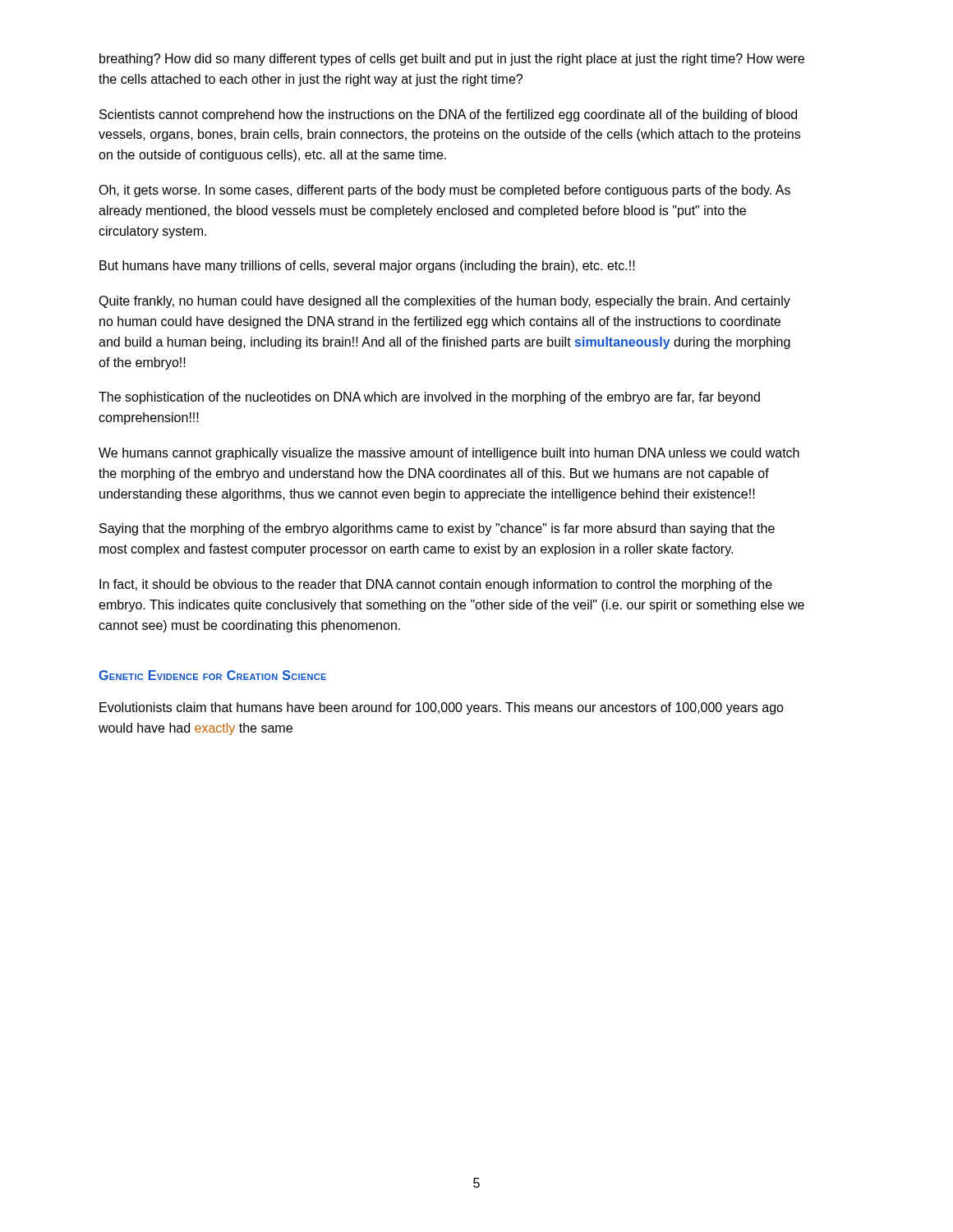This screenshot has height=1232, width=953.
Task: Click on the text block that reads "Oh, it gets worse."
Action: (445, 211)
